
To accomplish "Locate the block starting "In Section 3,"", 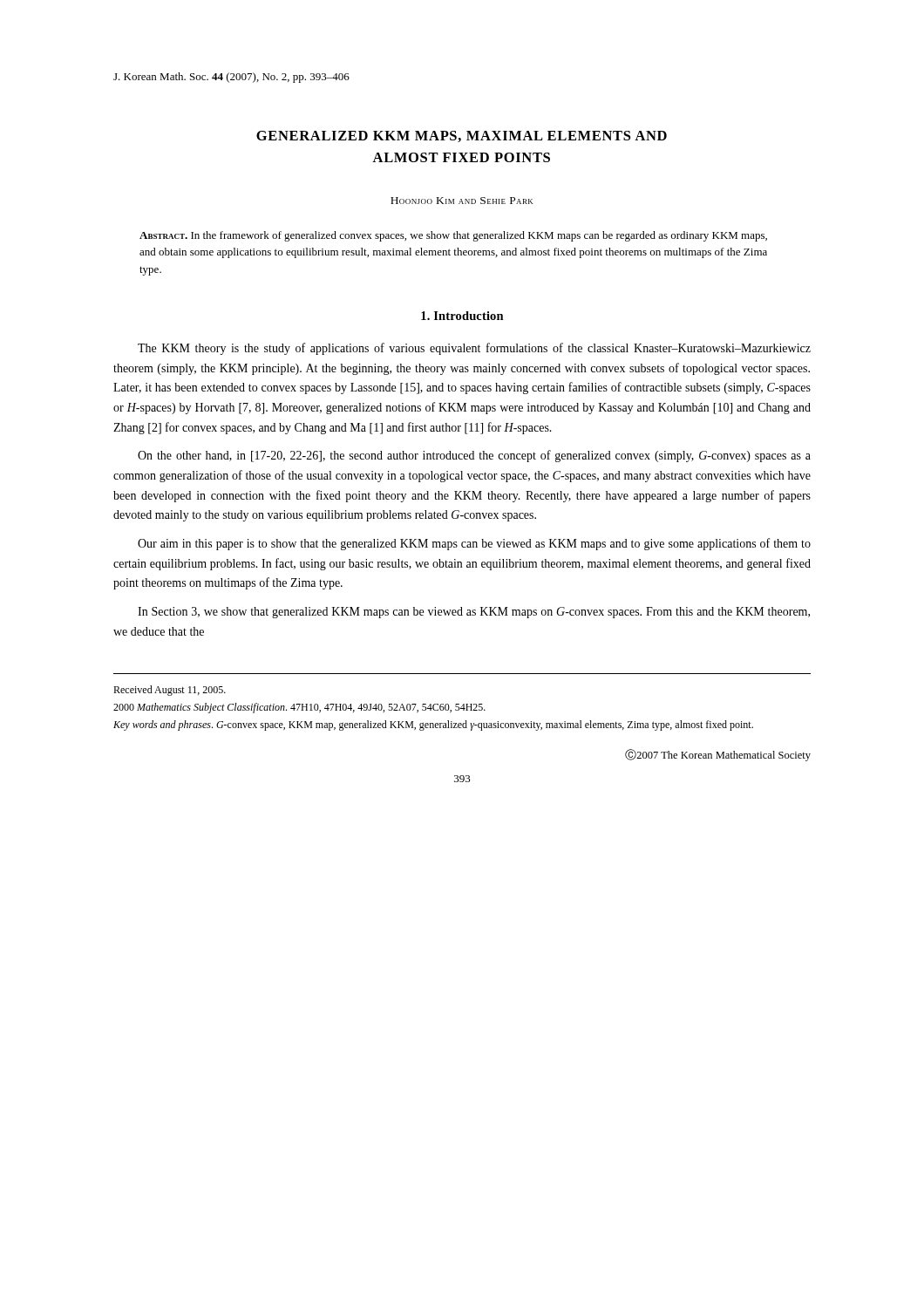I will tap(462, 622).
